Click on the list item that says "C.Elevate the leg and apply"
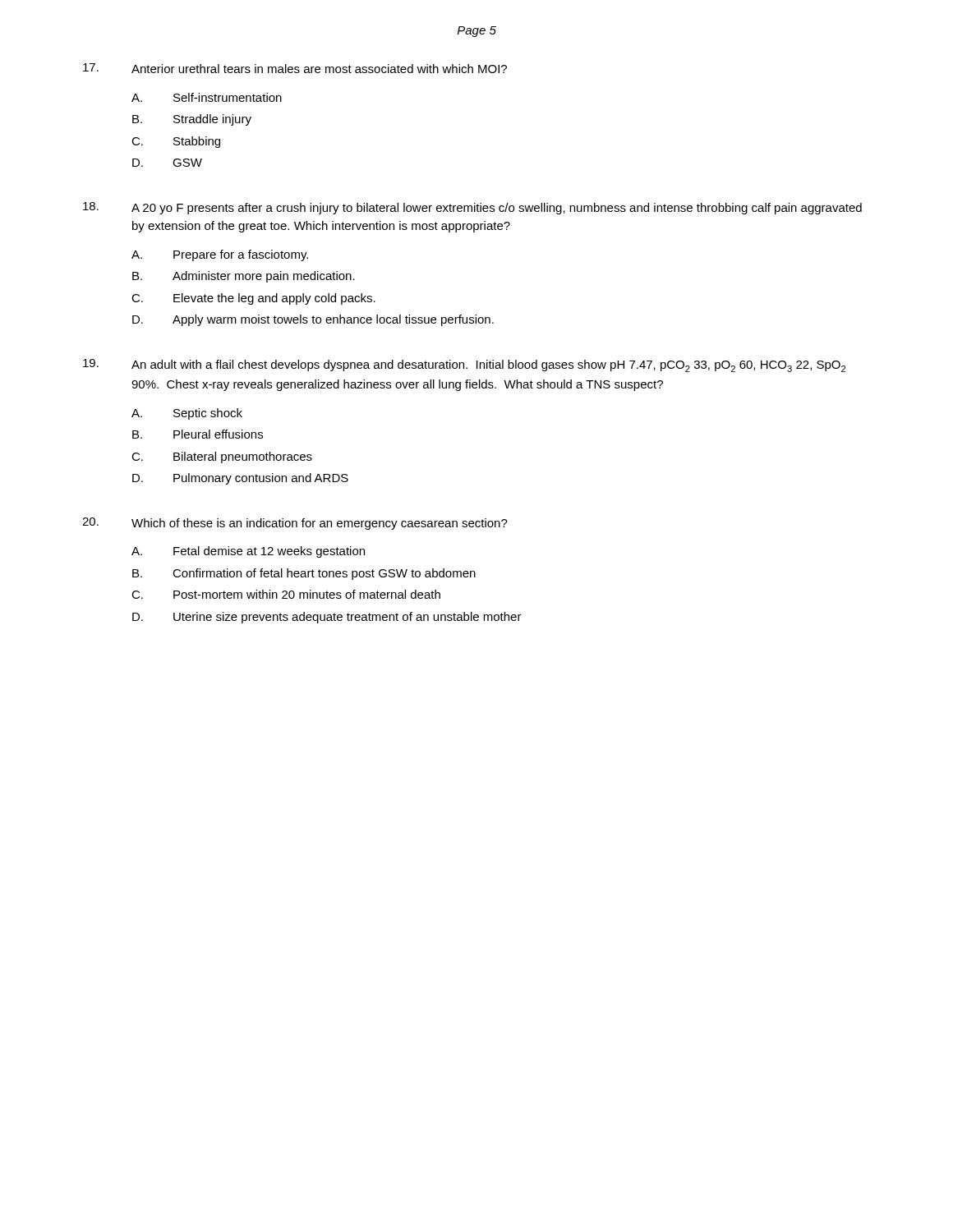Image resolution: width=953 pixels, height=1232 pixels. click(x=253, y=299)
